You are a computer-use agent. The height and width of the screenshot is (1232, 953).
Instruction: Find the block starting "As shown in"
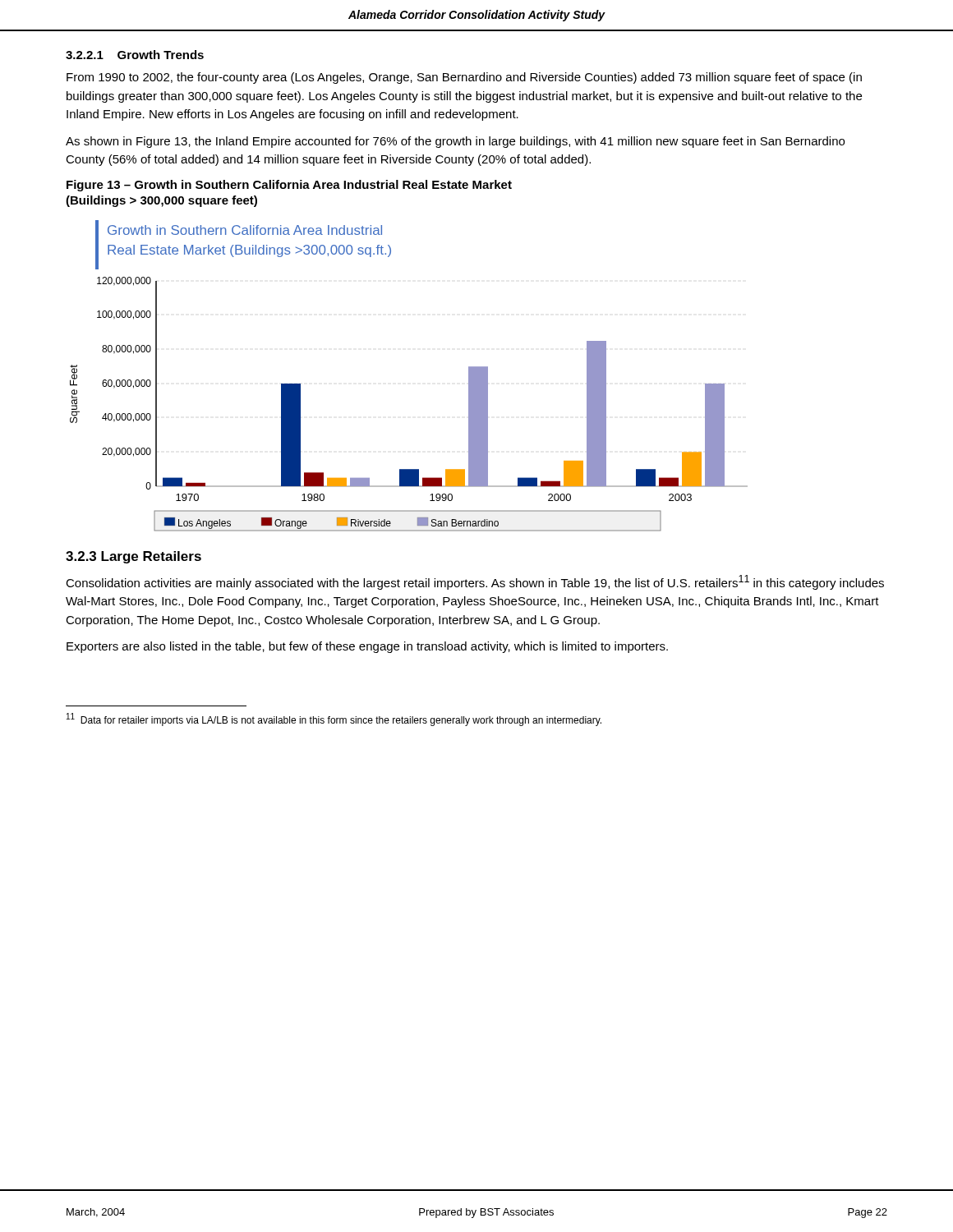(x=456, y=150)
